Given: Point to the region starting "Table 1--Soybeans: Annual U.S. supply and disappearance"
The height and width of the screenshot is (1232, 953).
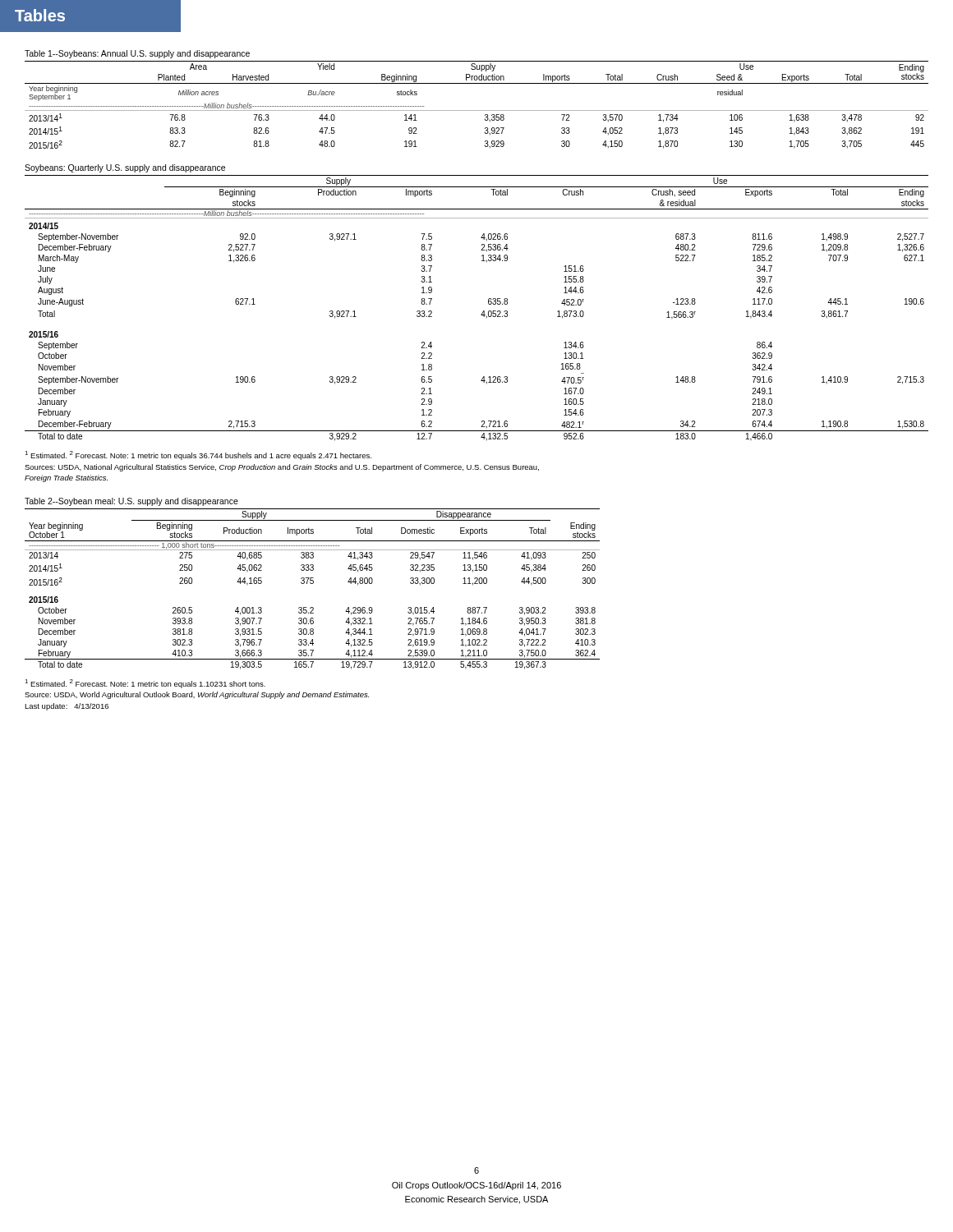Looking at the screenshot, I should (137, 53).
